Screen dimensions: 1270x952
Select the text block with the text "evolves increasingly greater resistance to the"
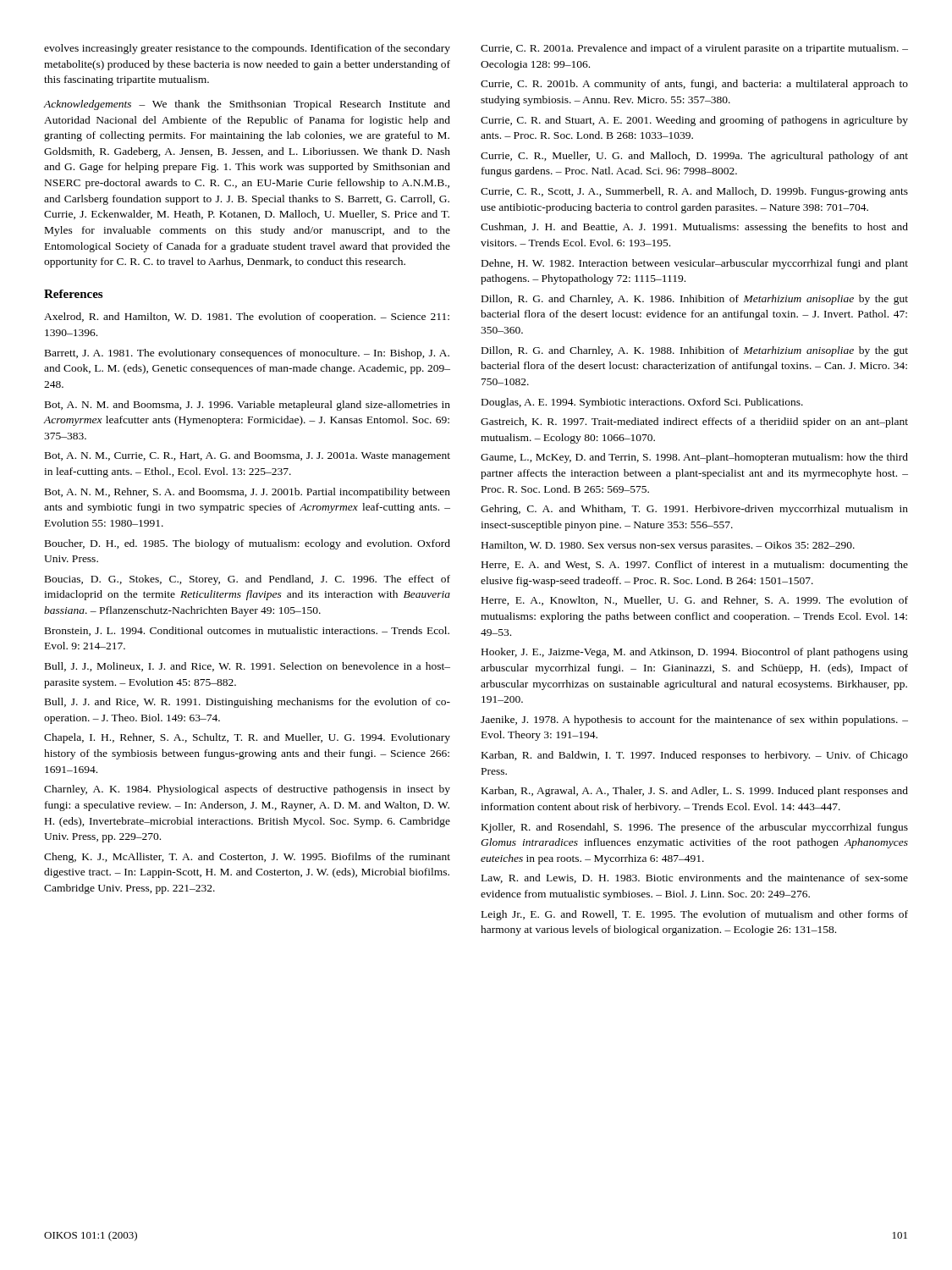tap(247, 64)
